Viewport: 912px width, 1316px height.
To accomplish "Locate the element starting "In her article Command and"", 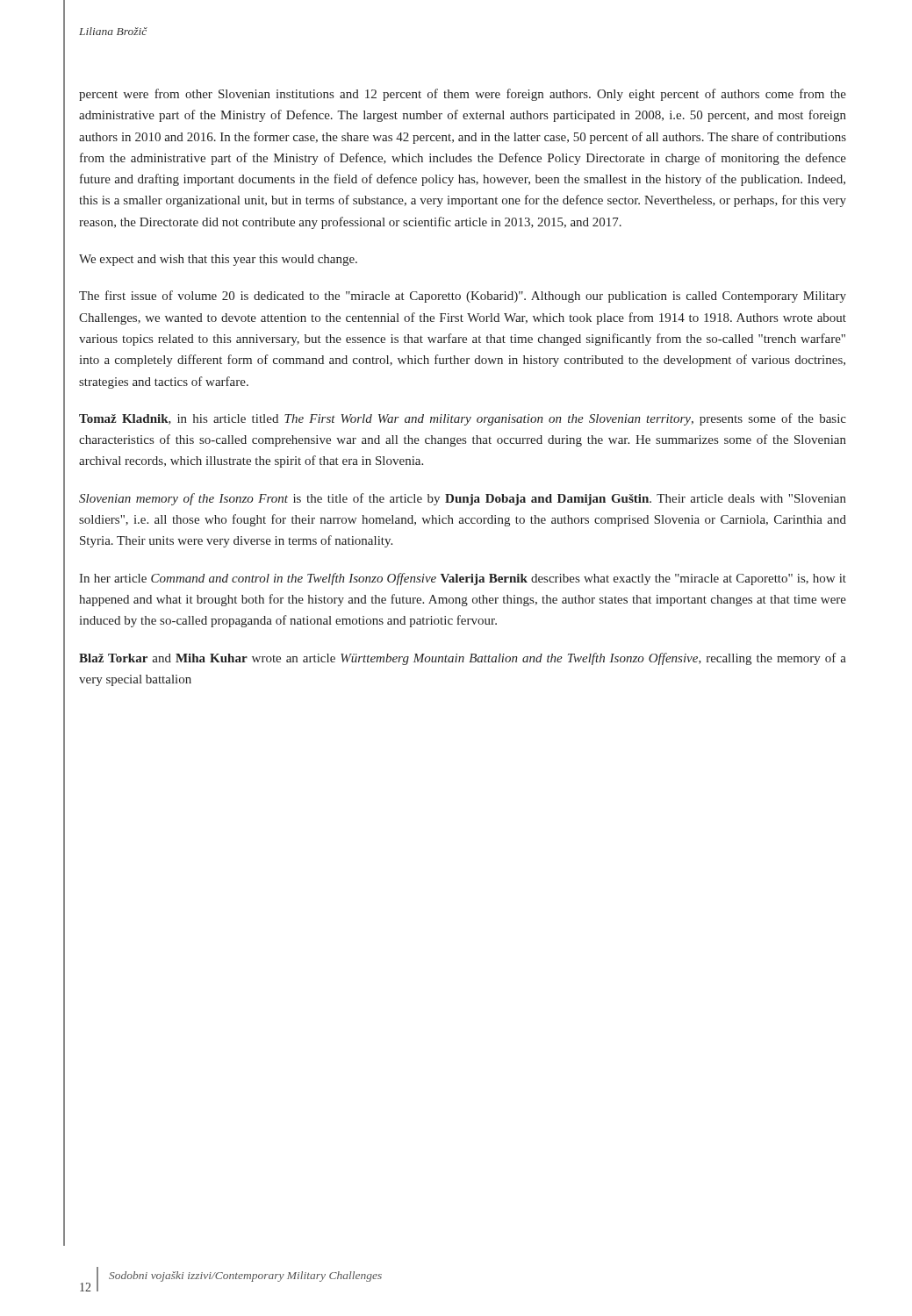I will coord(463,599).
